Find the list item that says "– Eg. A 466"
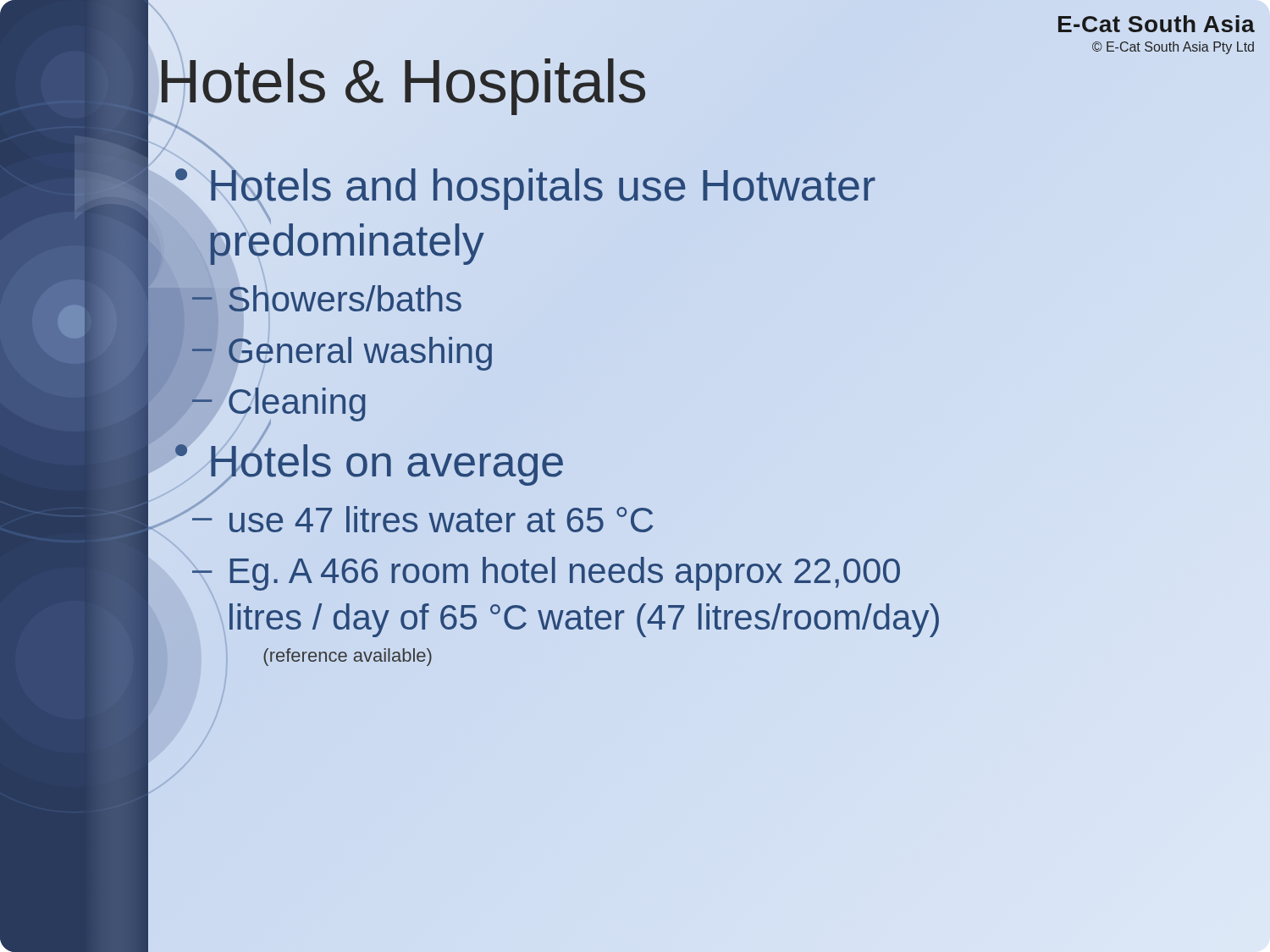 pyautogui.click(x=567, y=608)
